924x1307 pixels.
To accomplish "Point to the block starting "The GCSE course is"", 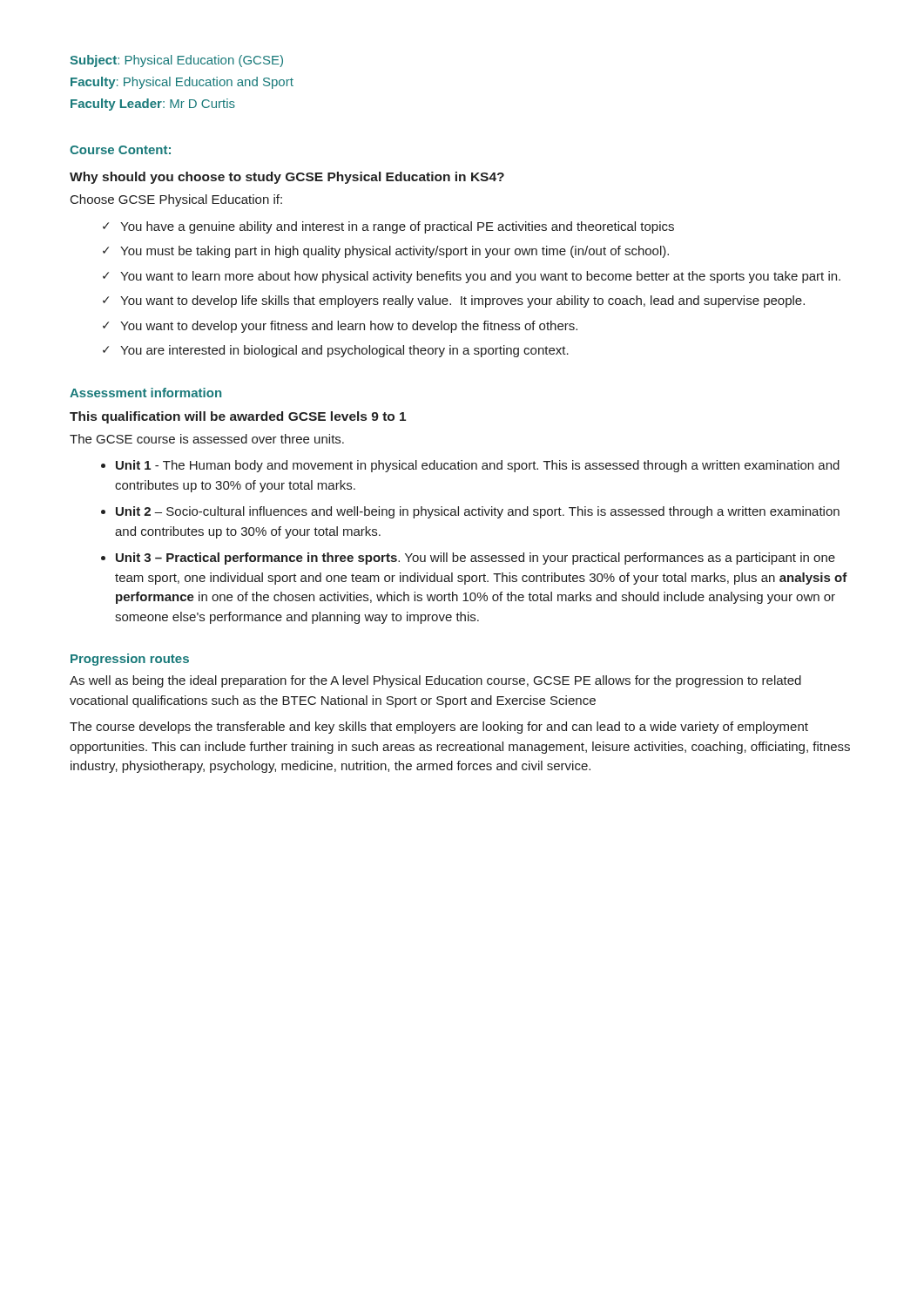I will pos(207,438).
